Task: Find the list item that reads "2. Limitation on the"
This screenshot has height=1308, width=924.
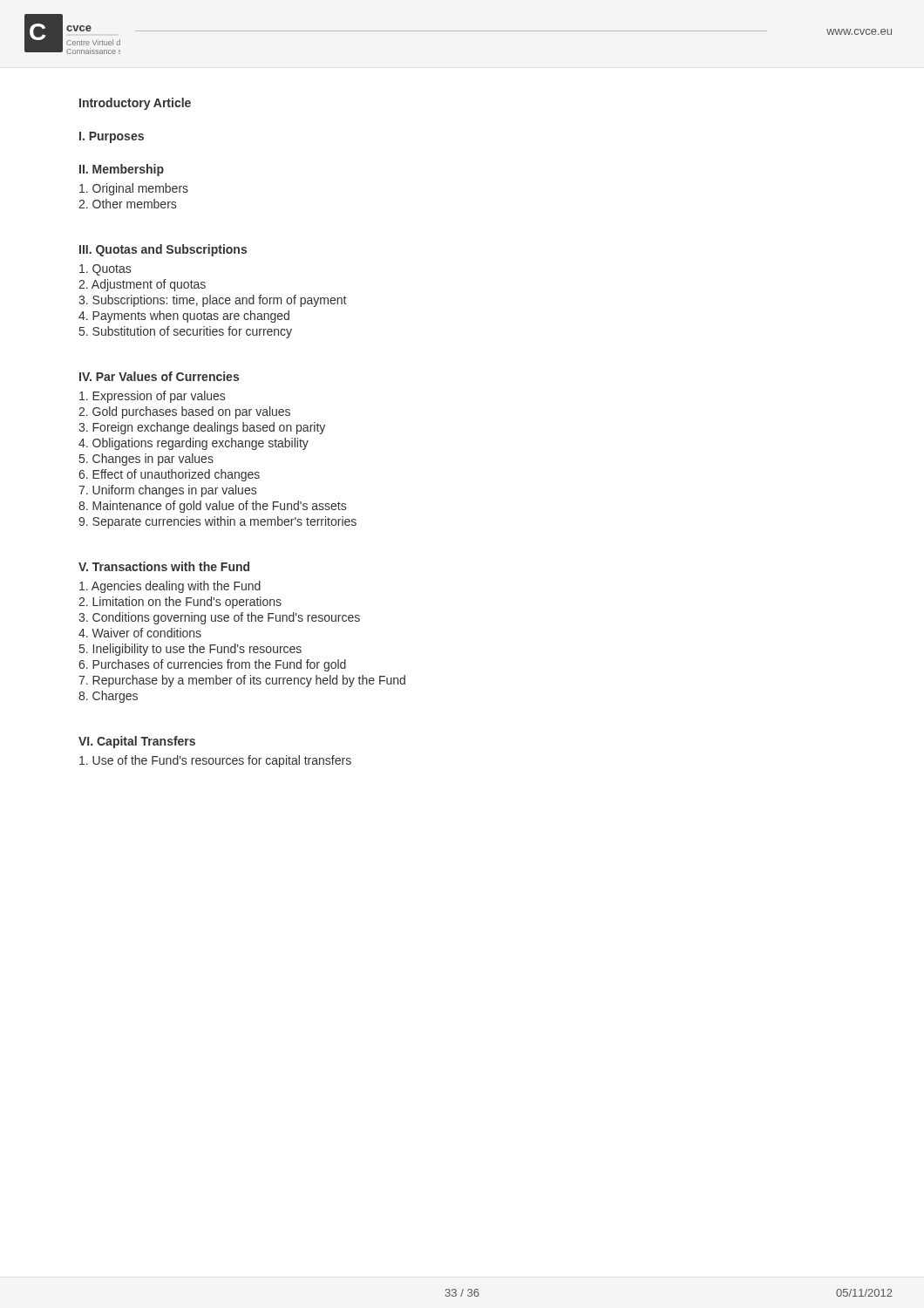Action: [180, 602]
